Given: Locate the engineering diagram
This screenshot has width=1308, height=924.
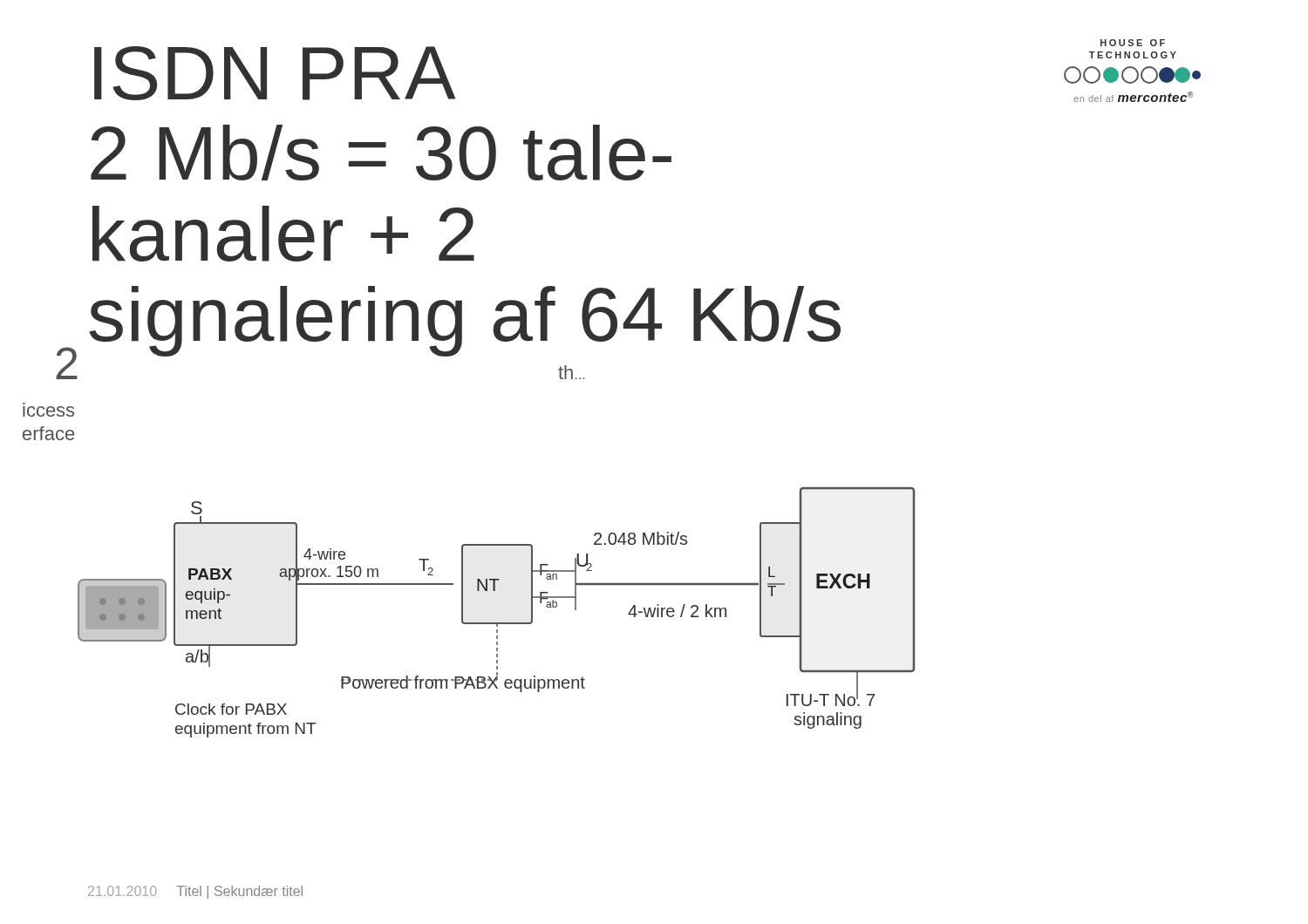Looking at the screenshot, I should 654,567.
